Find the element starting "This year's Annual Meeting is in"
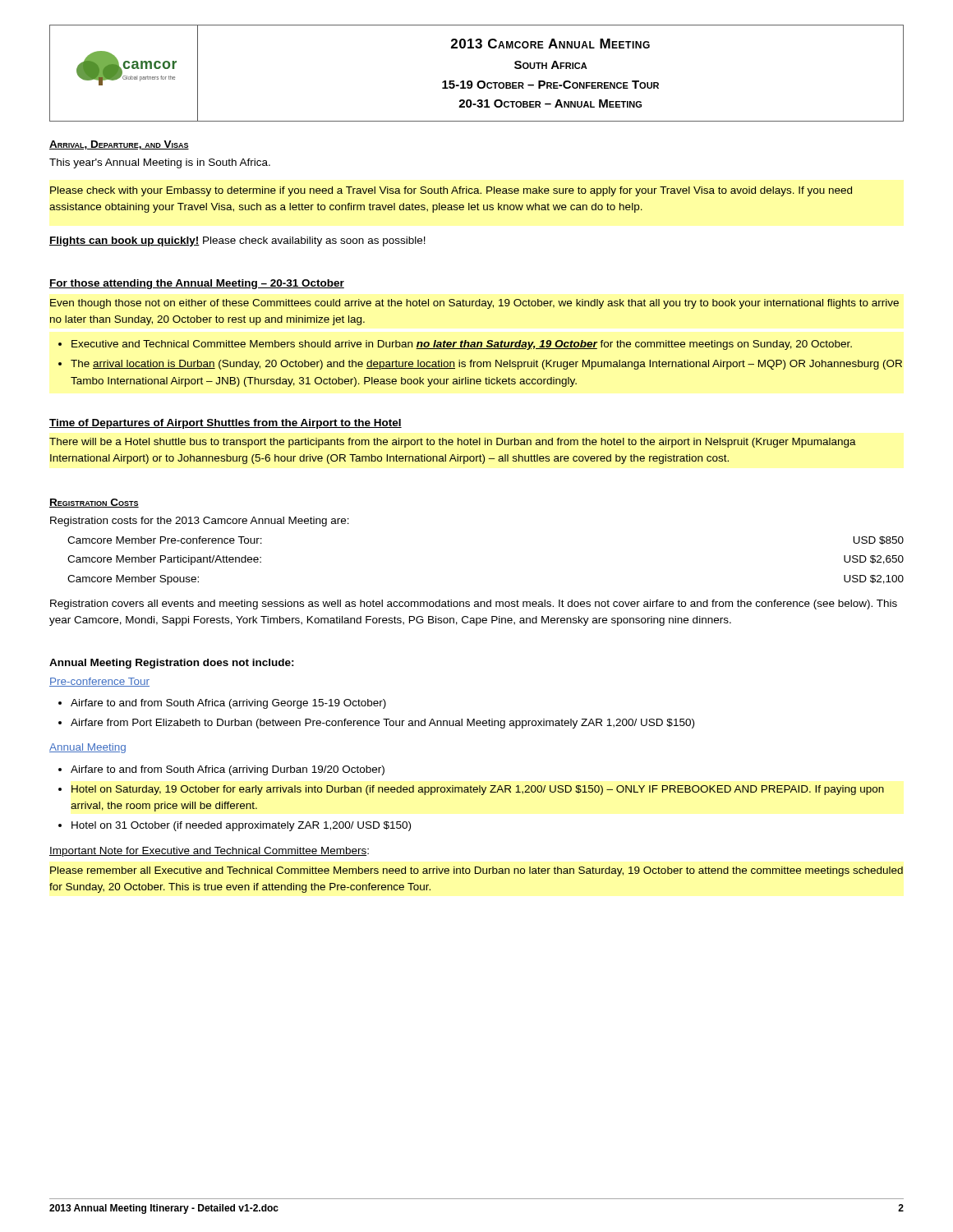Screen dimensions: 1232x953 [160, 163]
